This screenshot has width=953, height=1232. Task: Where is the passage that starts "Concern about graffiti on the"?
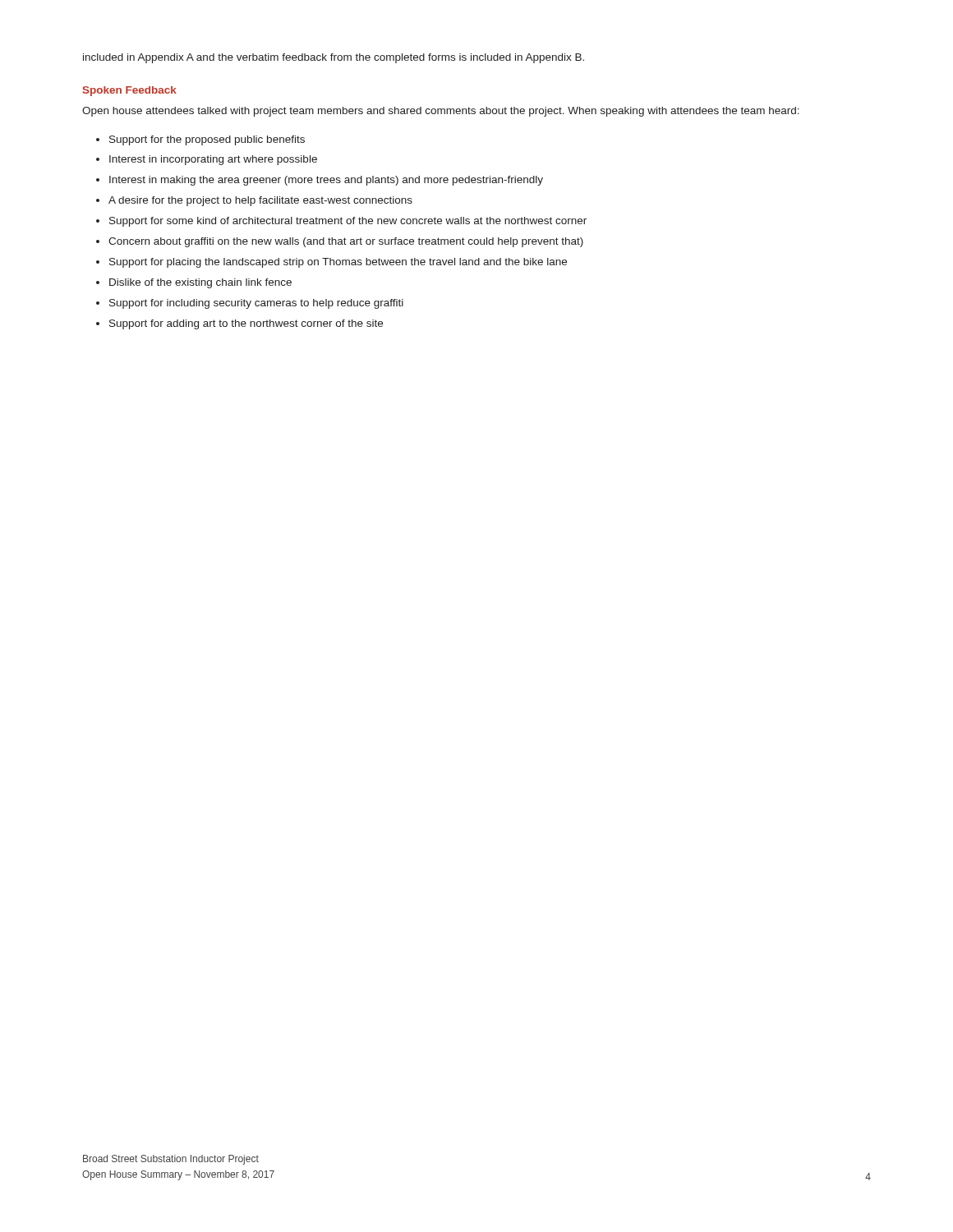(x=490, y=242)
